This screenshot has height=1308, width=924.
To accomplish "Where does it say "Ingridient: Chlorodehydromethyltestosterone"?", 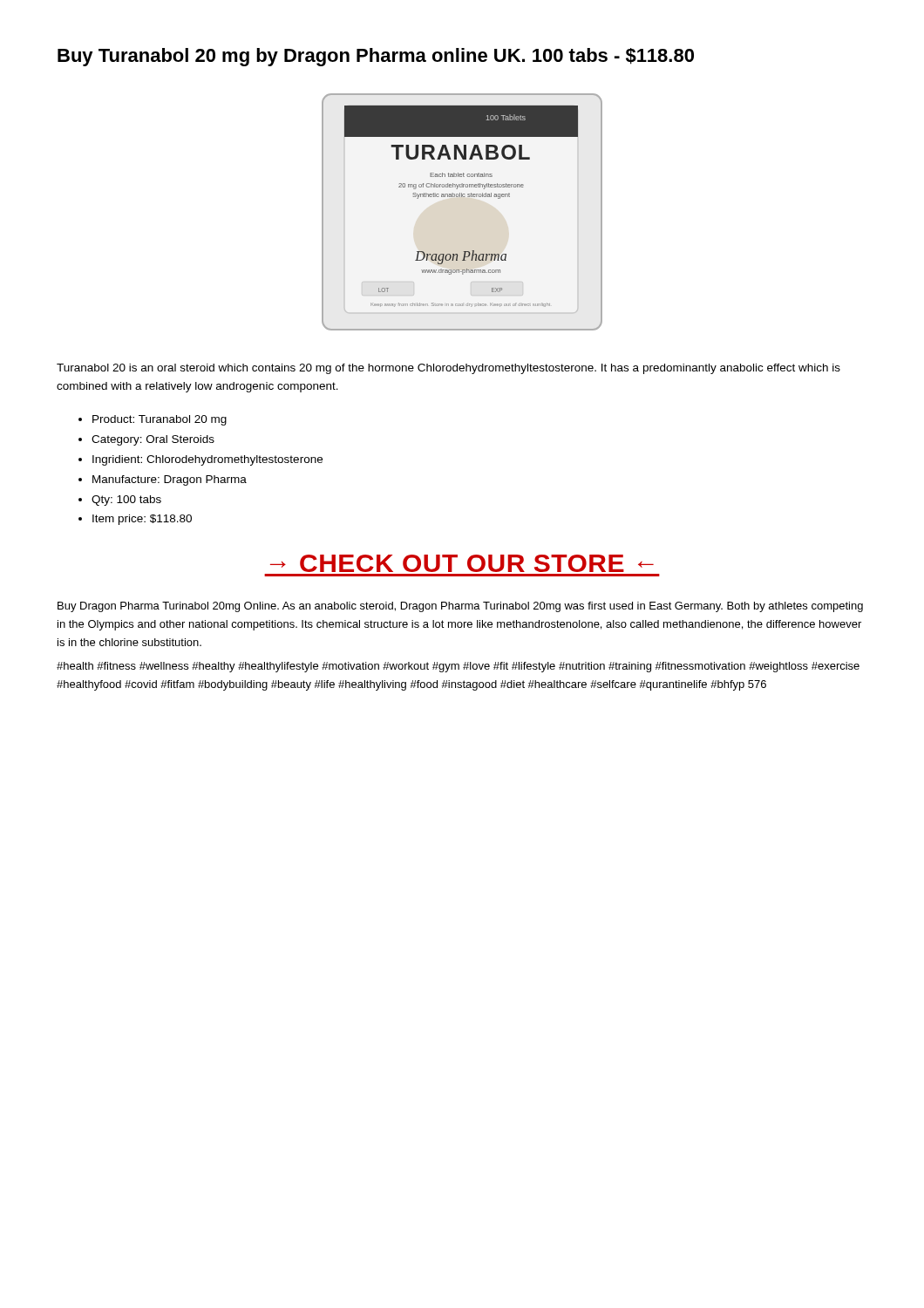I will (207, 459).
